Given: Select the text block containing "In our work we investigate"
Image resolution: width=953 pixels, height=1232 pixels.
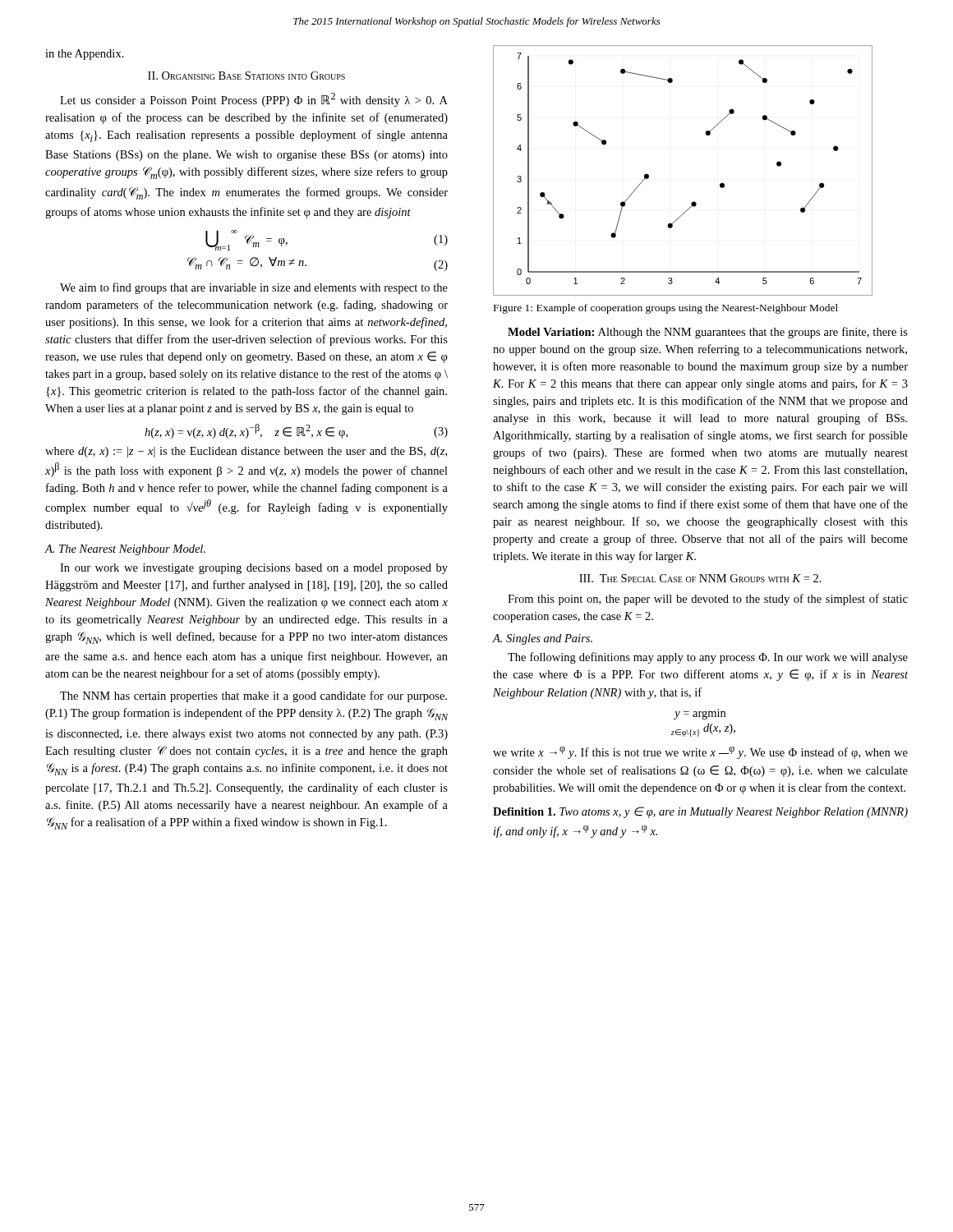Looking at the screenshot, I should 246,620.
